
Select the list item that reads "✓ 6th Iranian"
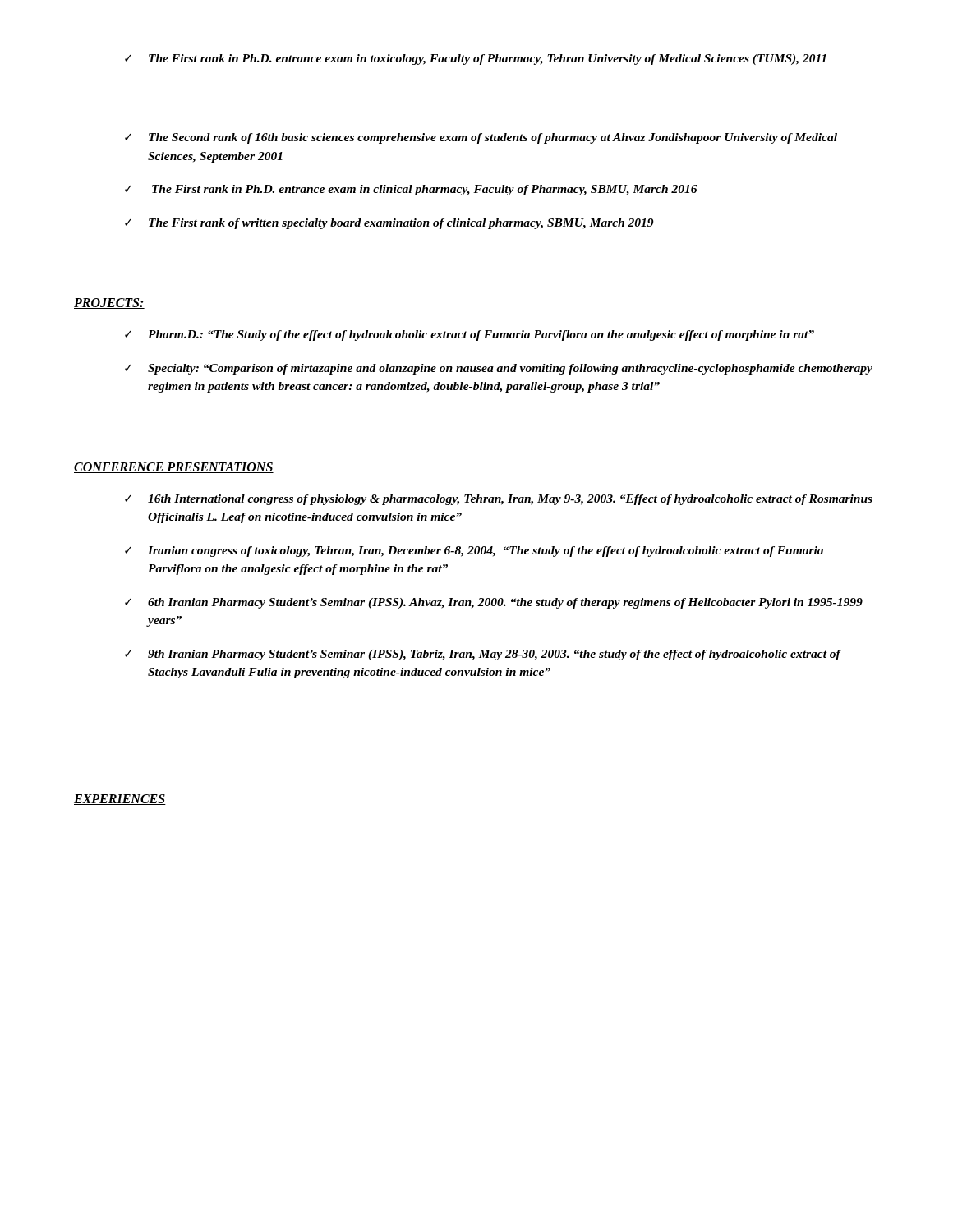pos(501,611)
